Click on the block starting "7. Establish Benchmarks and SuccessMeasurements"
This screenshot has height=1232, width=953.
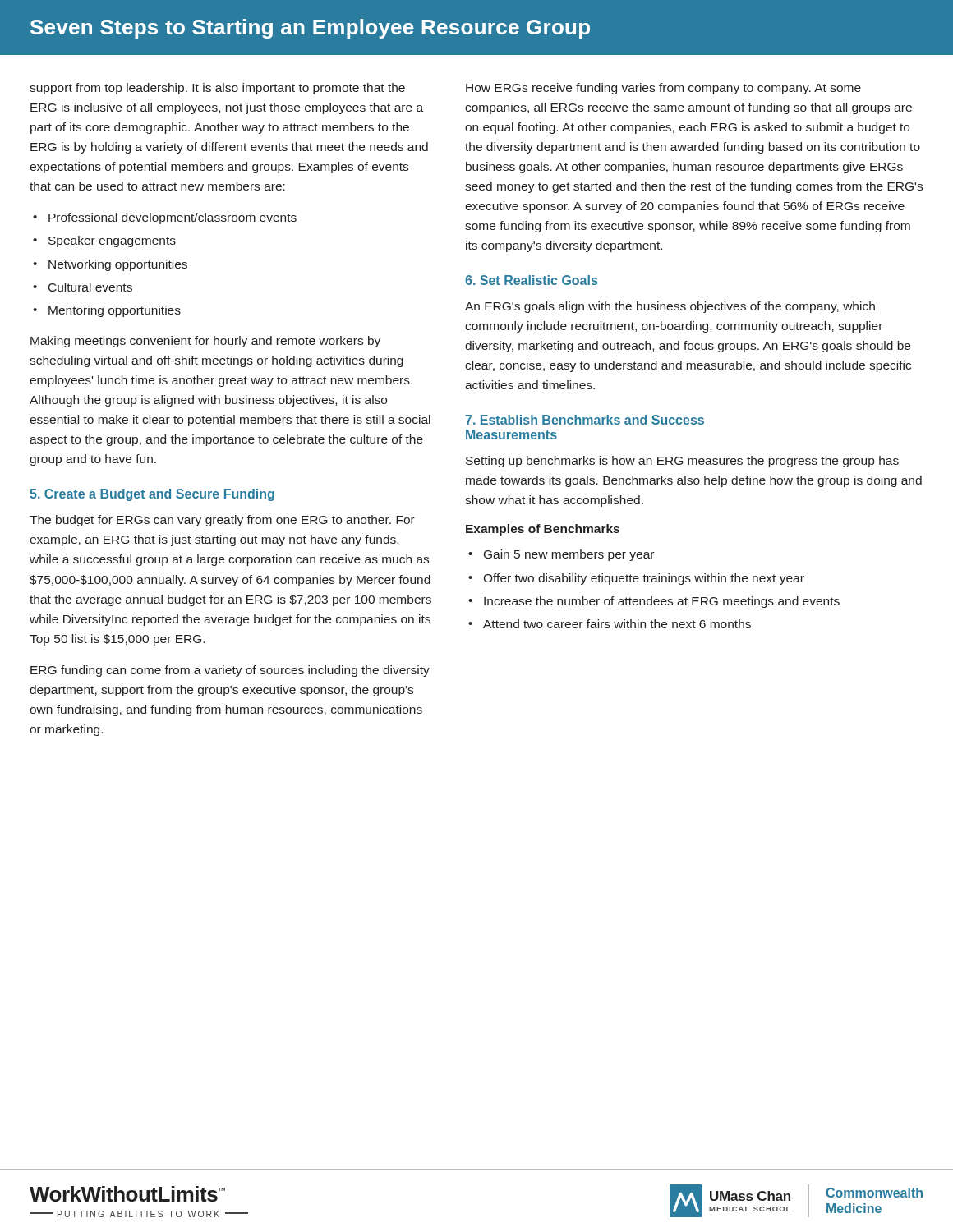[x=585, y=428]
